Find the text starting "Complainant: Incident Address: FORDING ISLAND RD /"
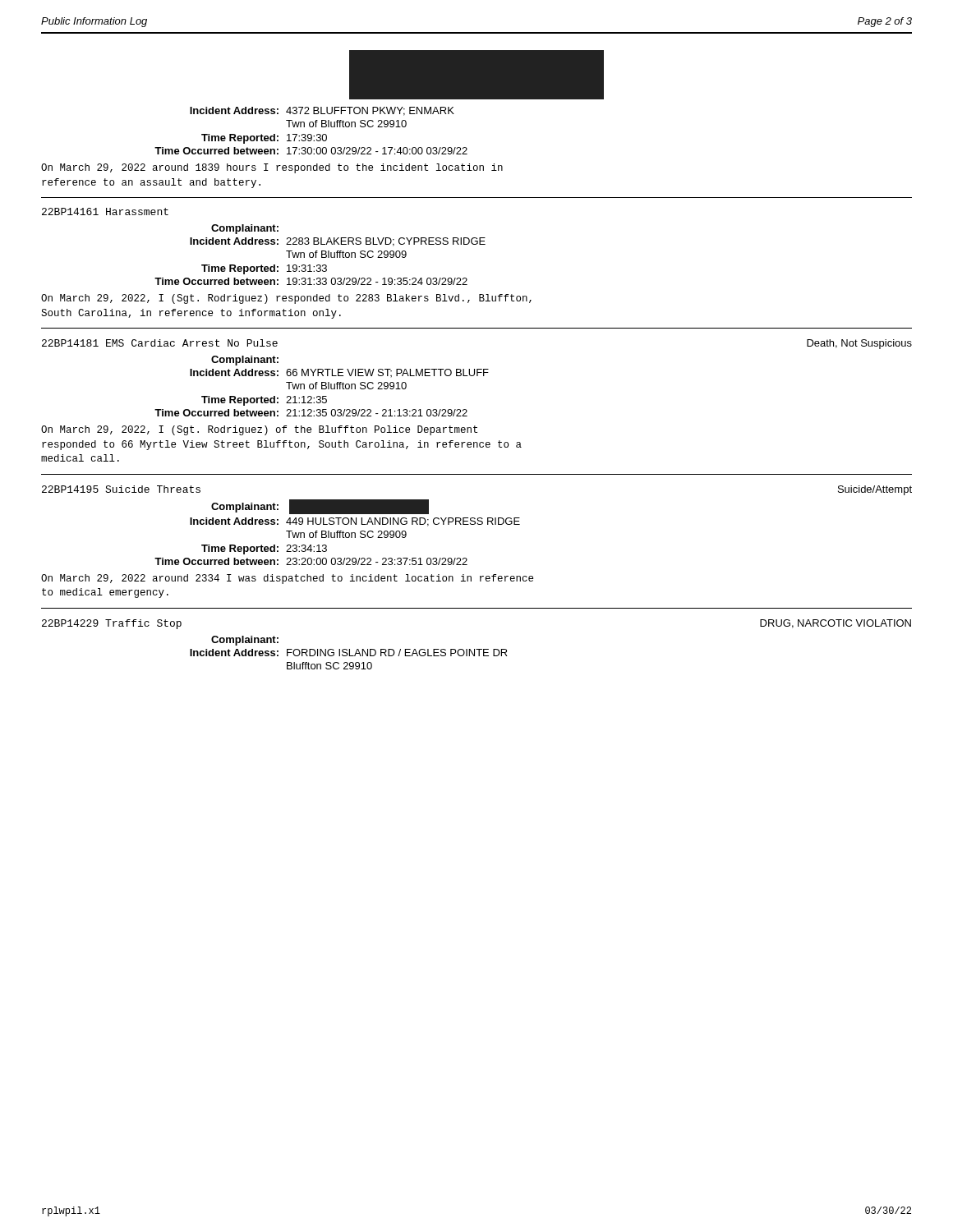This screenshot has height=1232, width=953. click(501, 652)
